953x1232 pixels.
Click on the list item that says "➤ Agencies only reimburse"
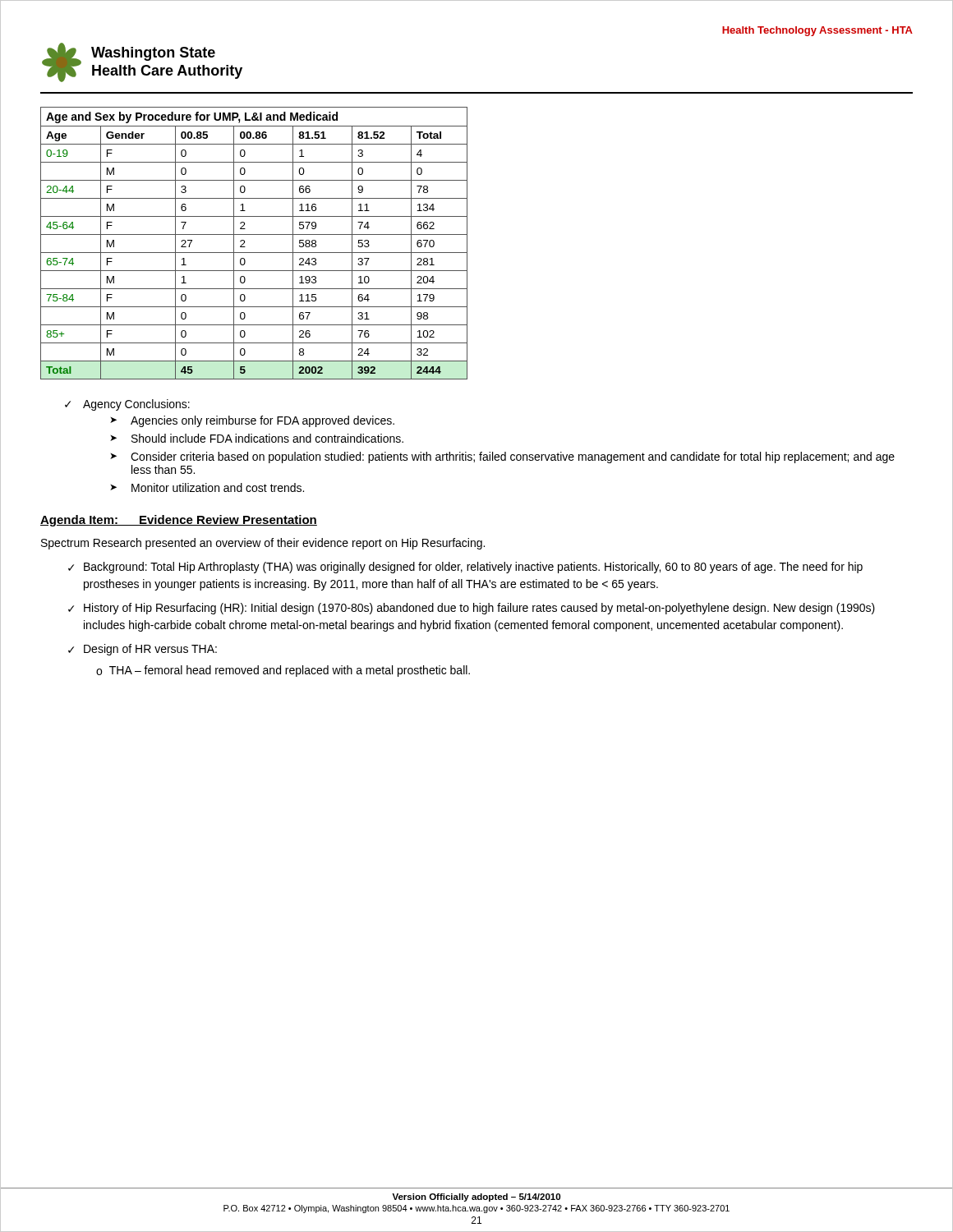click(x=254, y=421)
